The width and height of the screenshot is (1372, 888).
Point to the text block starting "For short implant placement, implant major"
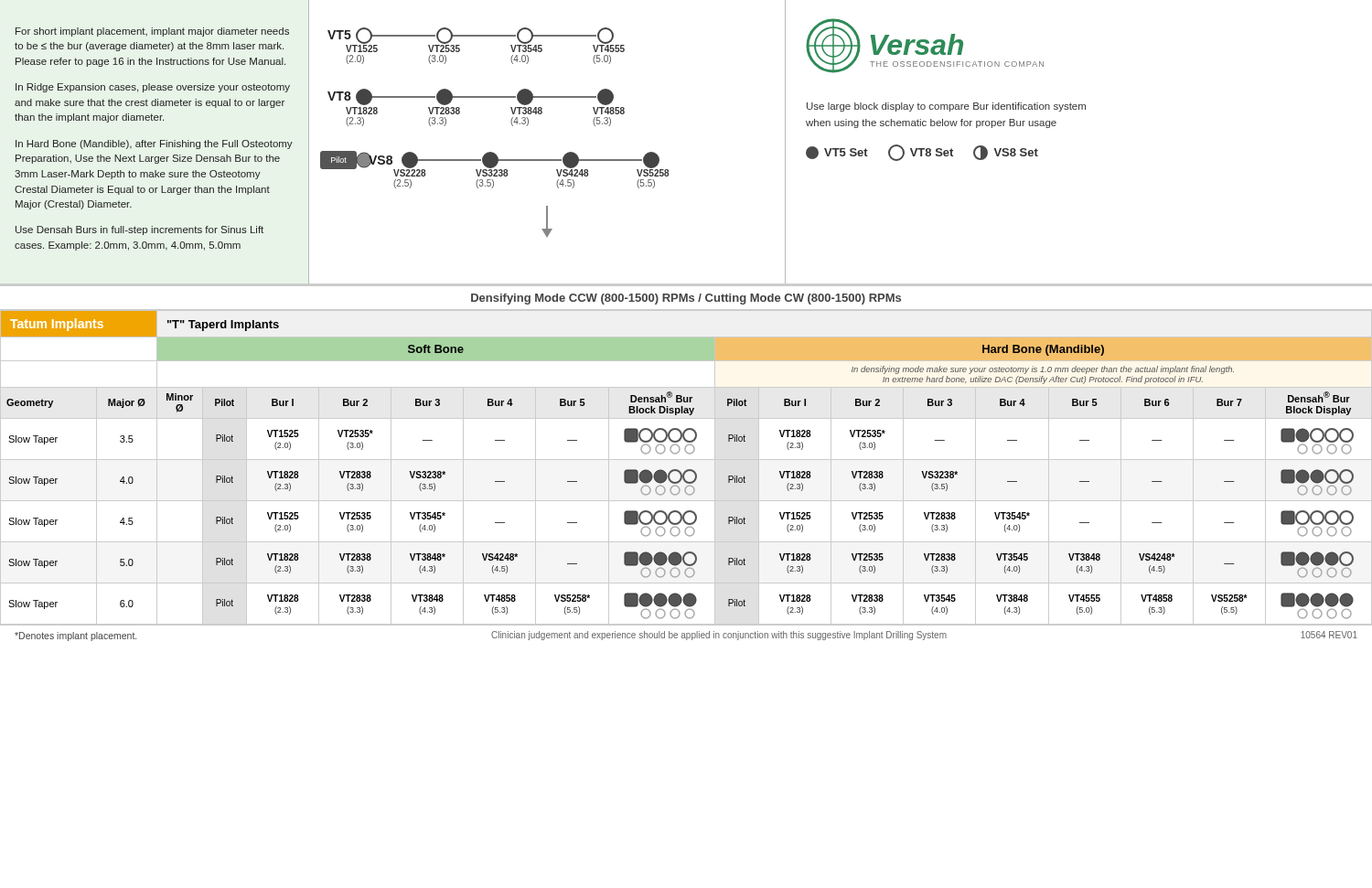(x=154, y=138)
